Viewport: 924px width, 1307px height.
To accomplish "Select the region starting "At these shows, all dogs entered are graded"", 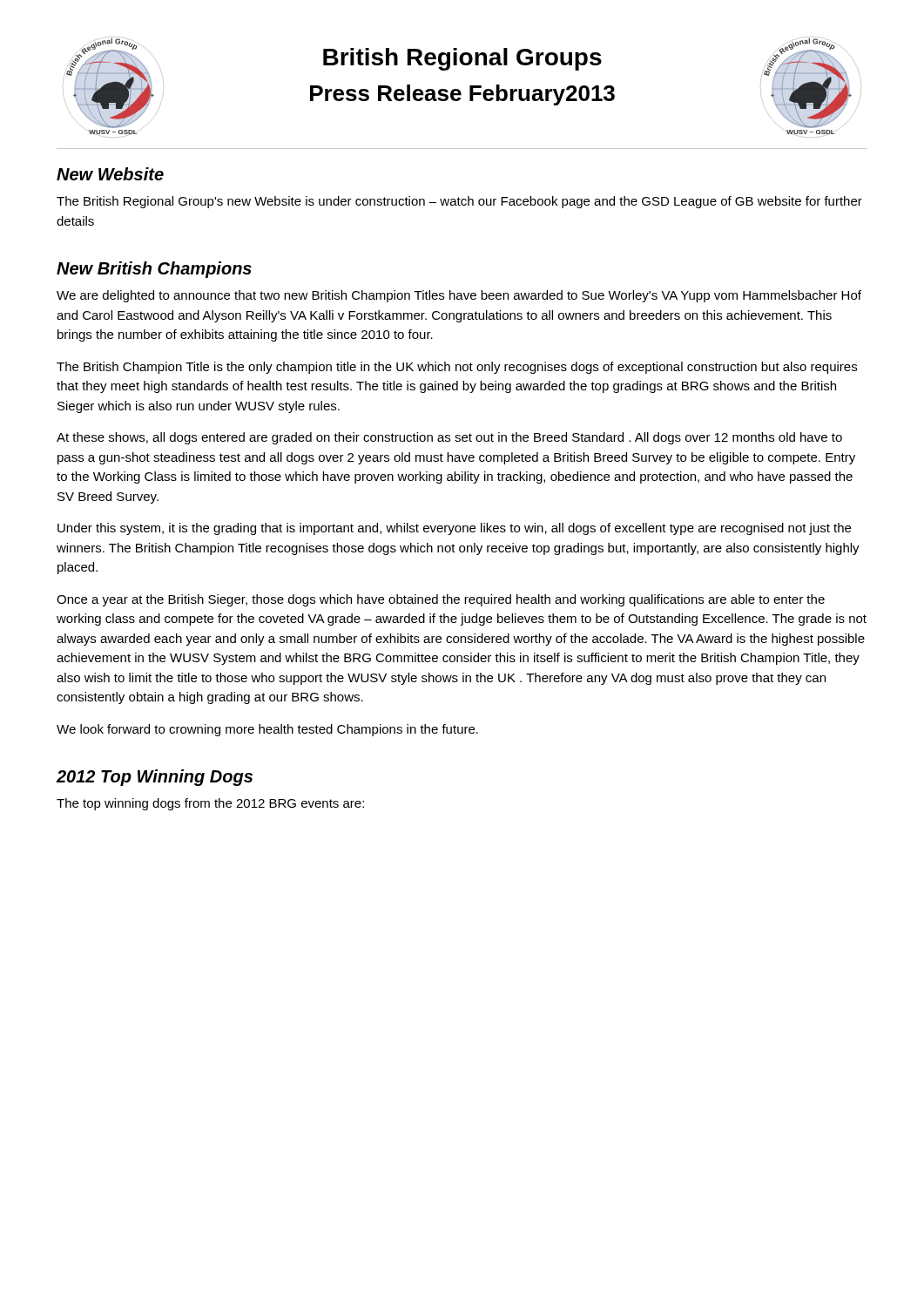I will click(x=456, y=466).
